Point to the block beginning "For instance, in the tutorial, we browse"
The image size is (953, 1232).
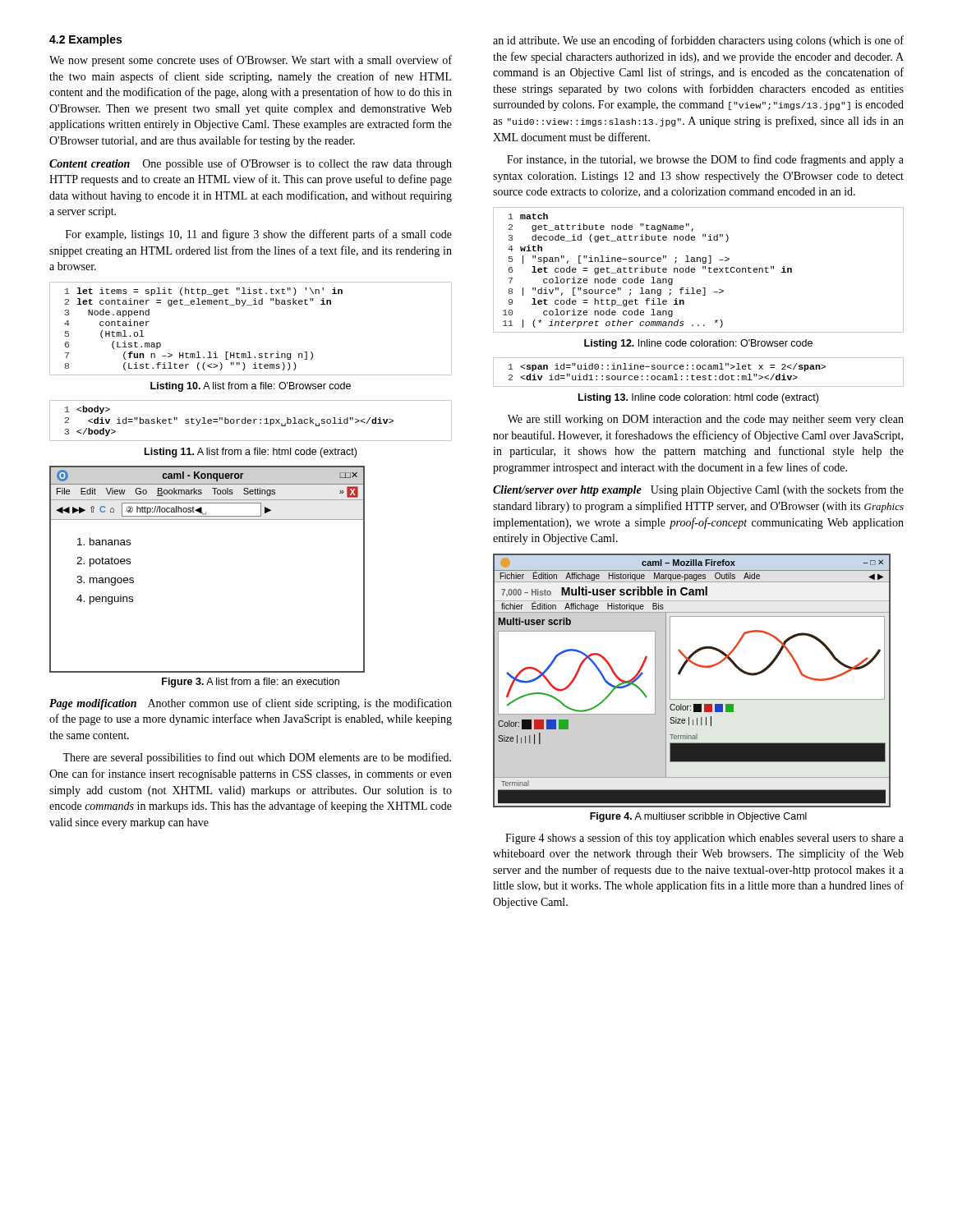tap(698, 176)
